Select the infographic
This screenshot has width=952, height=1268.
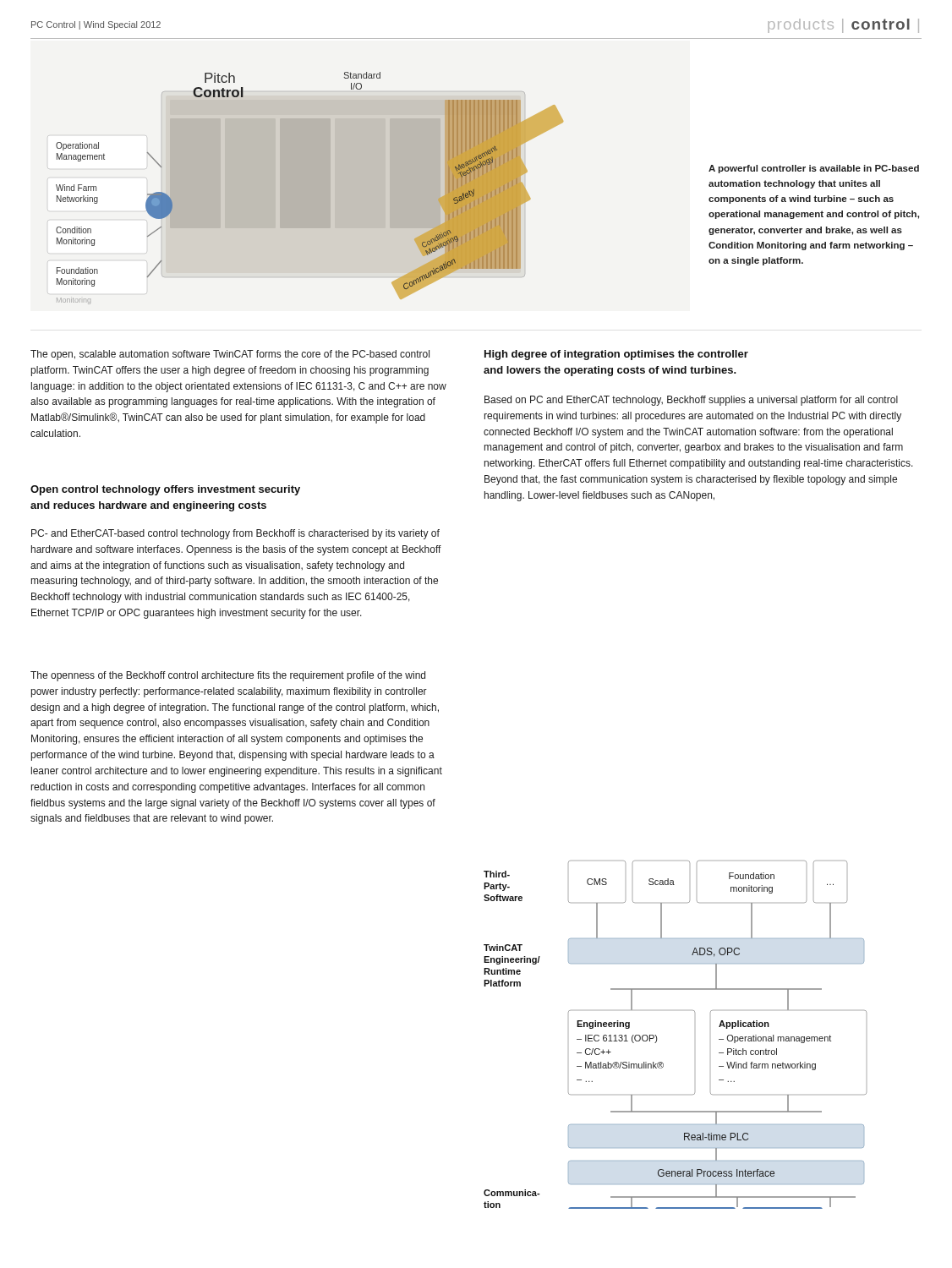(360, 176)
